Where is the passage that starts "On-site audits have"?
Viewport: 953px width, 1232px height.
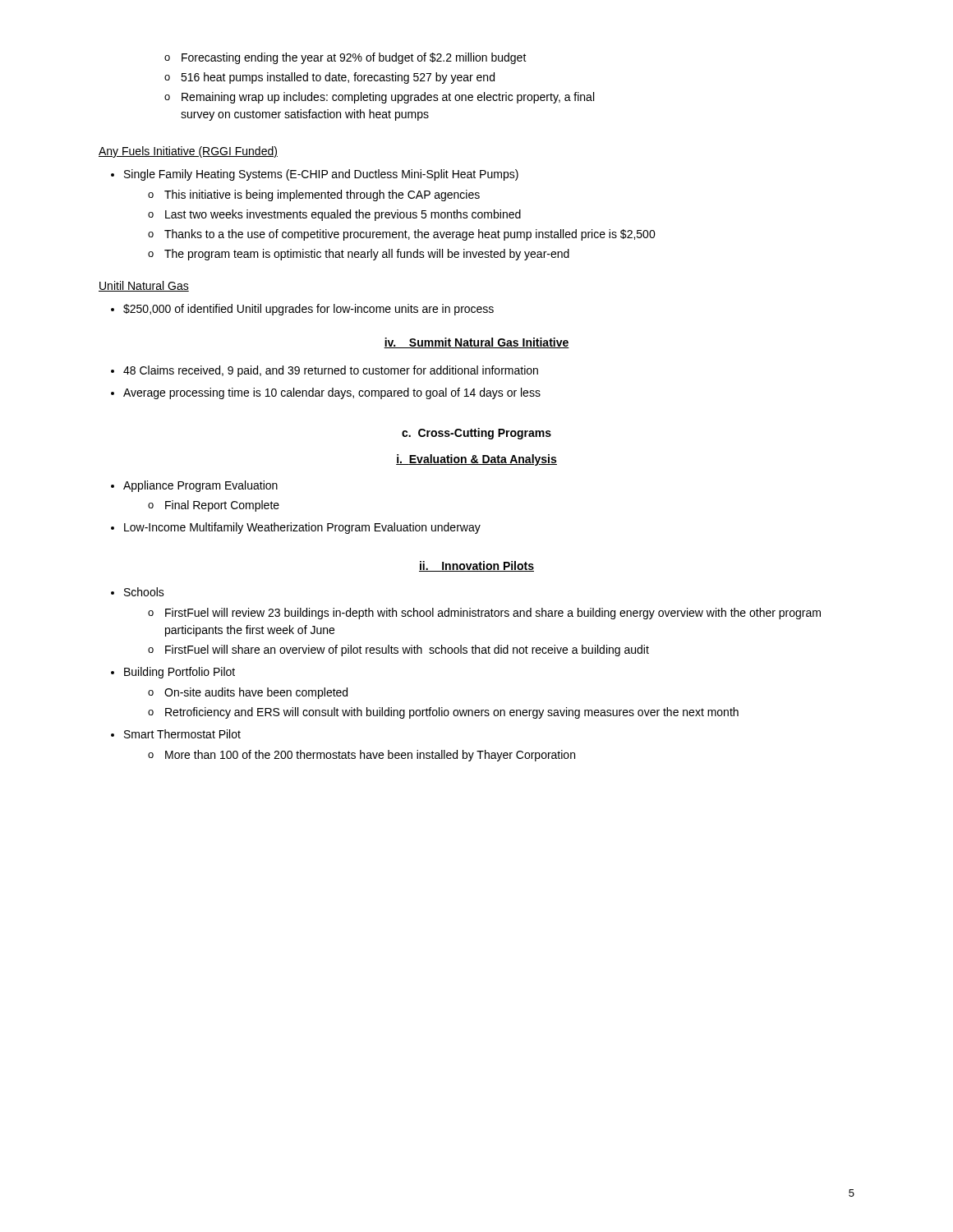click(256, 692)
